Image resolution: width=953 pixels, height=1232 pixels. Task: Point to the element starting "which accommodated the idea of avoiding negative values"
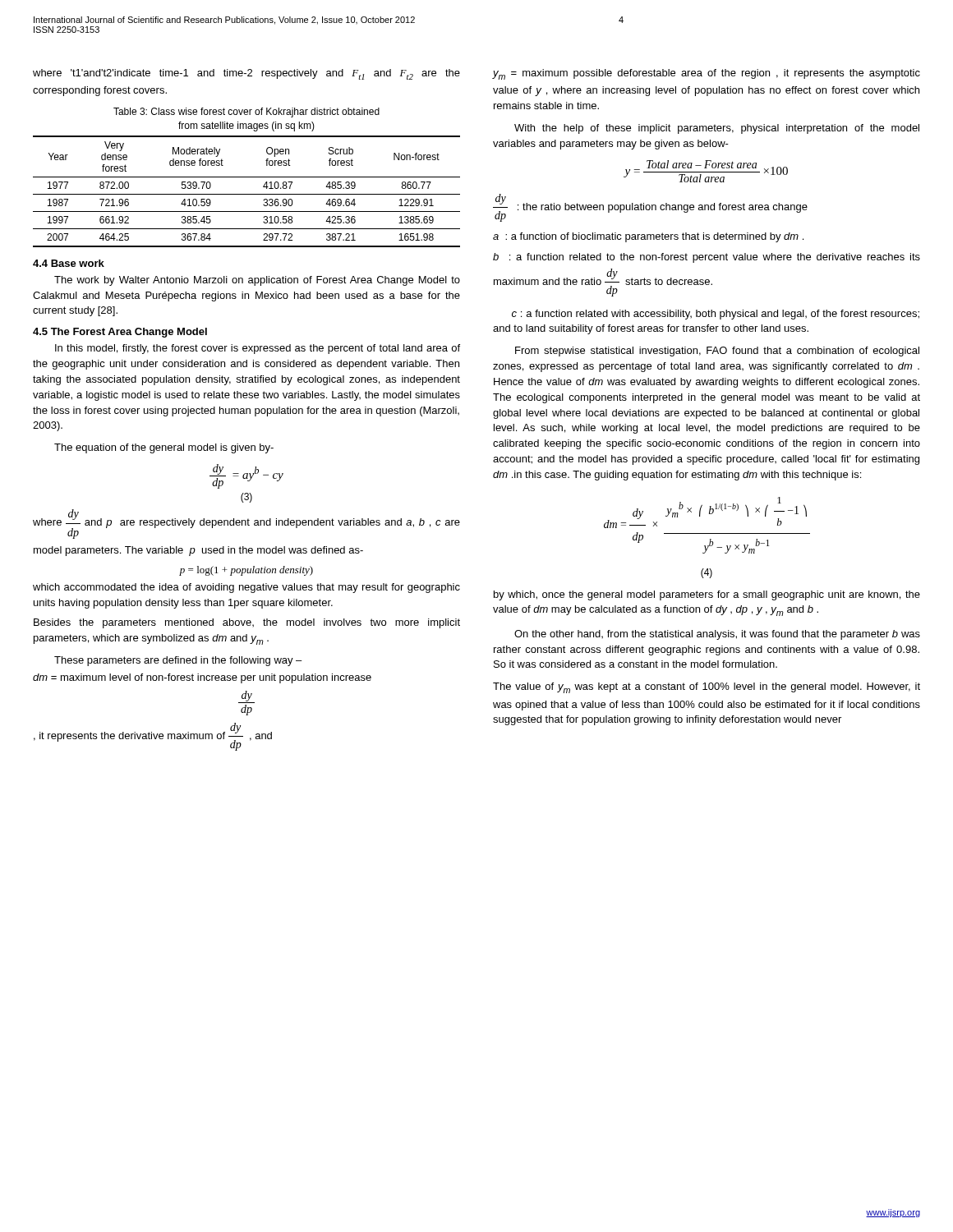pos(246,594)
